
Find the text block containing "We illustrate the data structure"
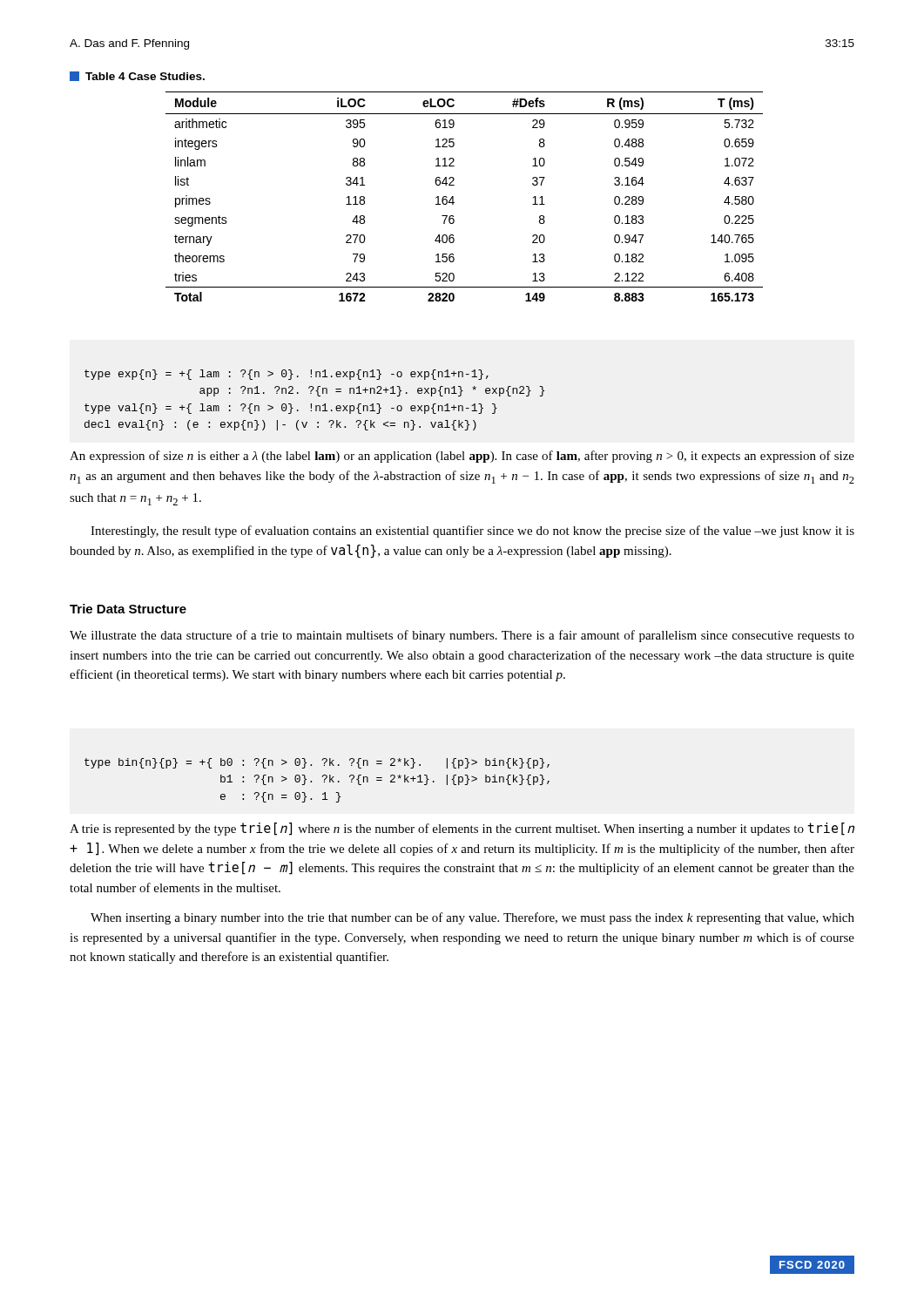pos(462,655)
